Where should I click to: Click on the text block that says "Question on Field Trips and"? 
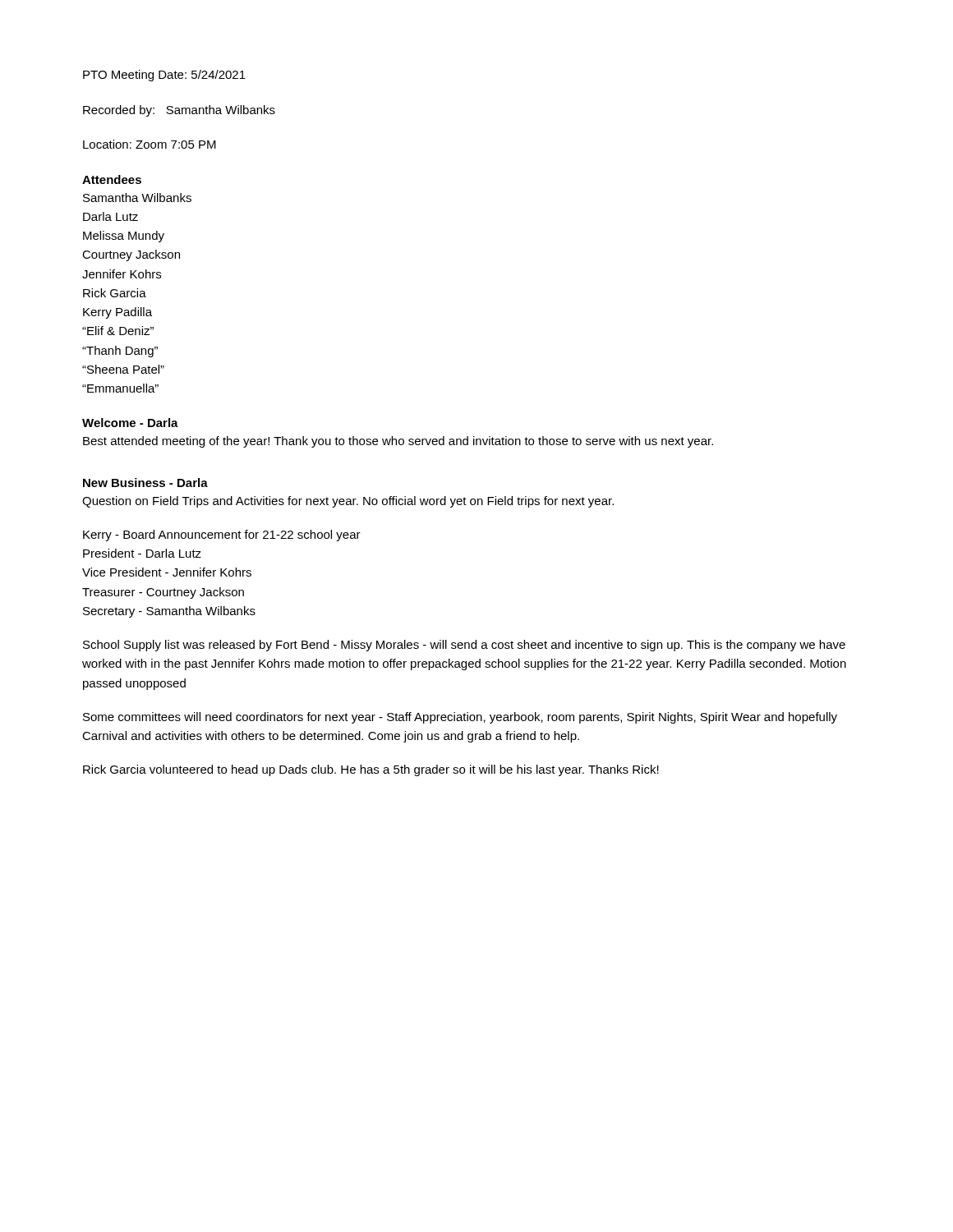point(349,500)
